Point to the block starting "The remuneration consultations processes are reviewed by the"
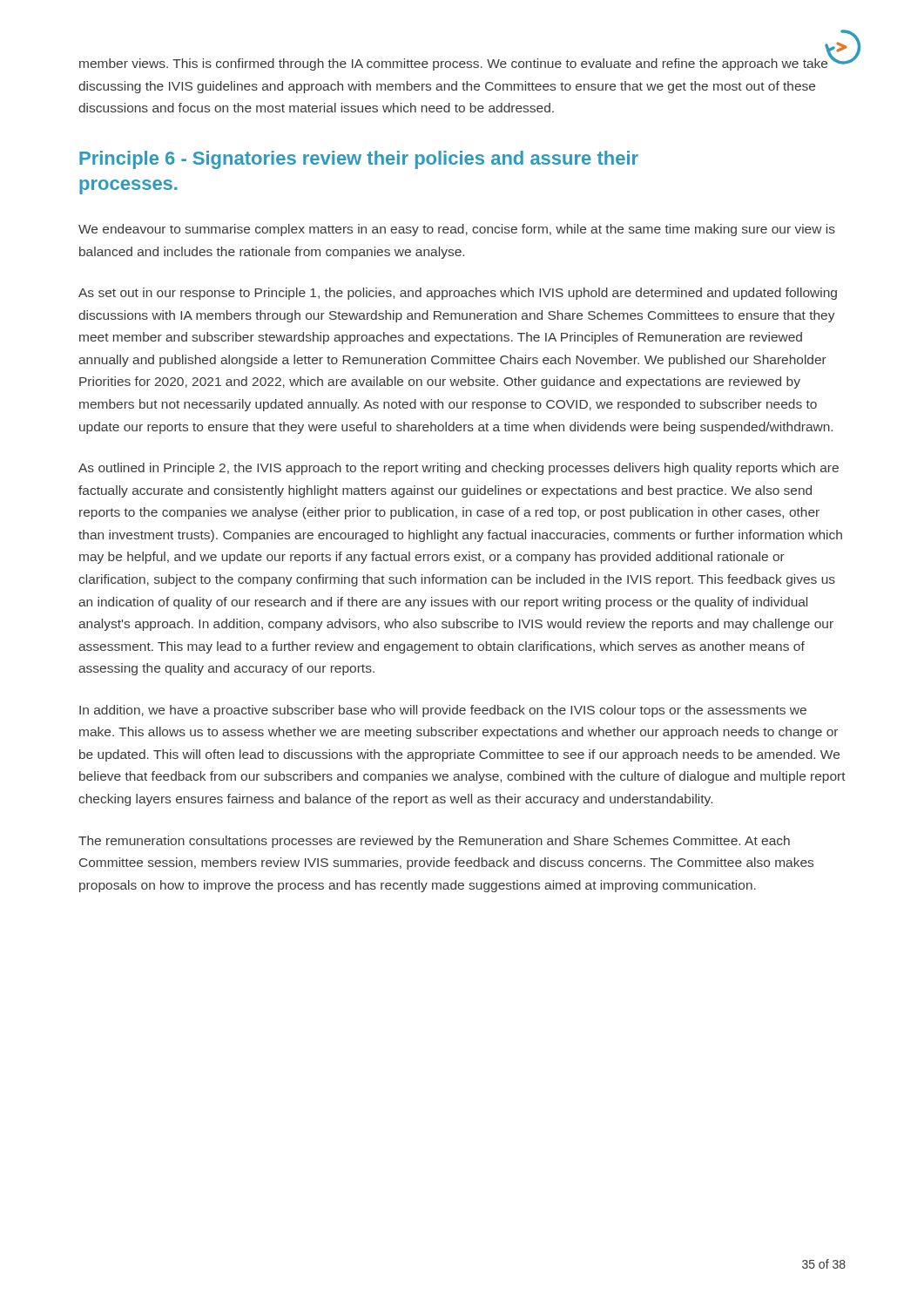924x1307 pixels. click(446, 862)
